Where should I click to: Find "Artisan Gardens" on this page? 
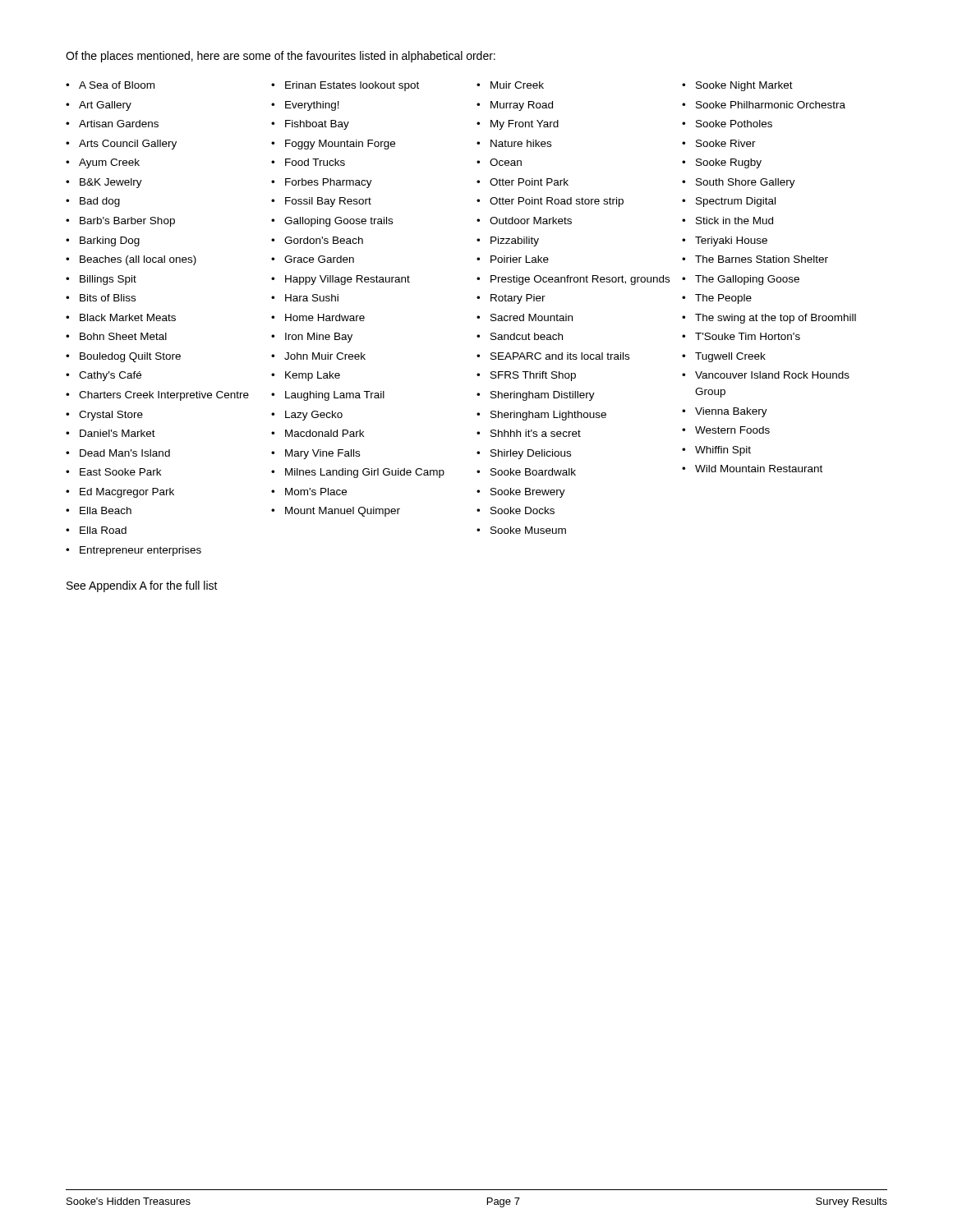click(x=119, y=124)
